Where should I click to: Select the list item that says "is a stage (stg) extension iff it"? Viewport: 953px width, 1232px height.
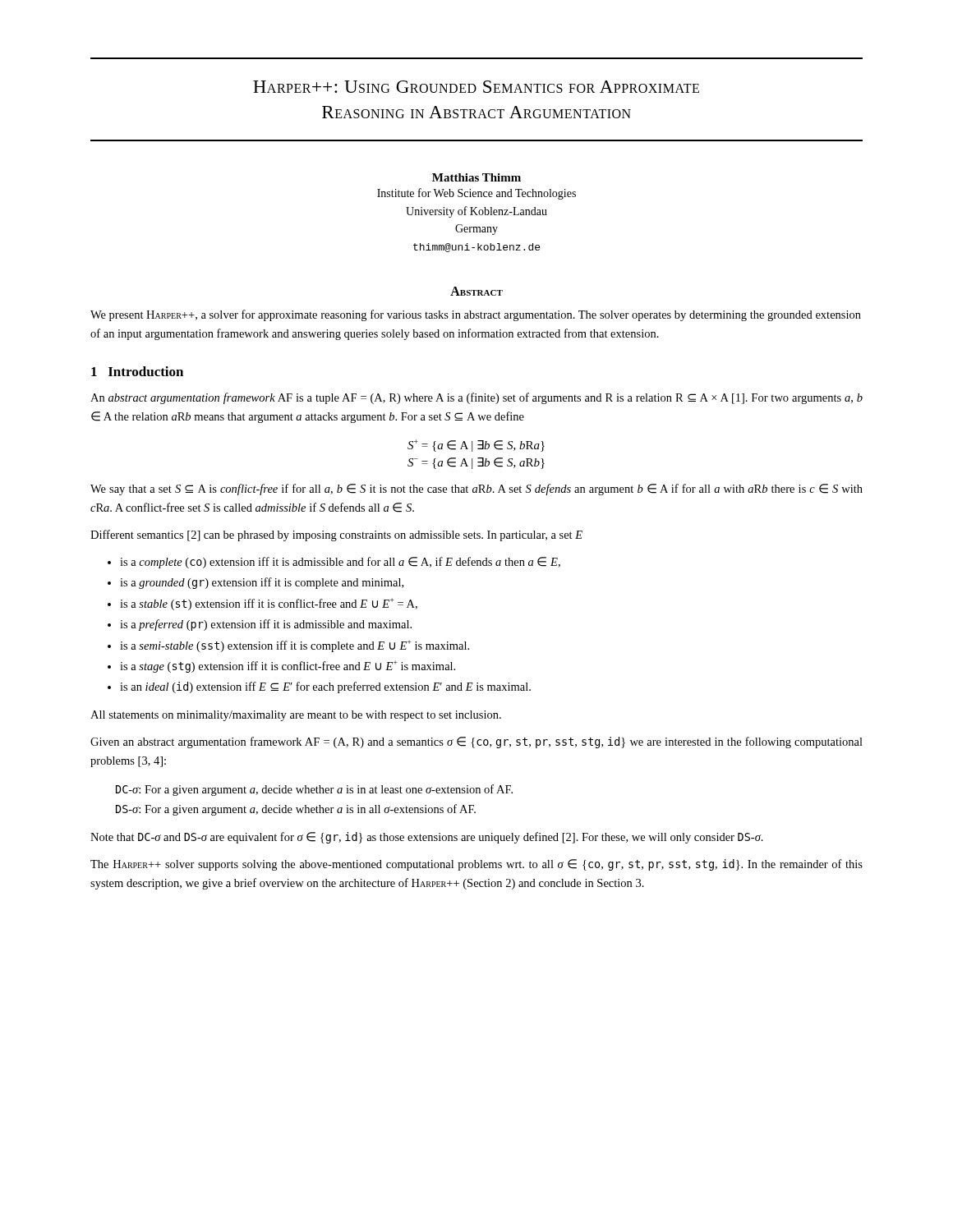click(x=288, y=666)
